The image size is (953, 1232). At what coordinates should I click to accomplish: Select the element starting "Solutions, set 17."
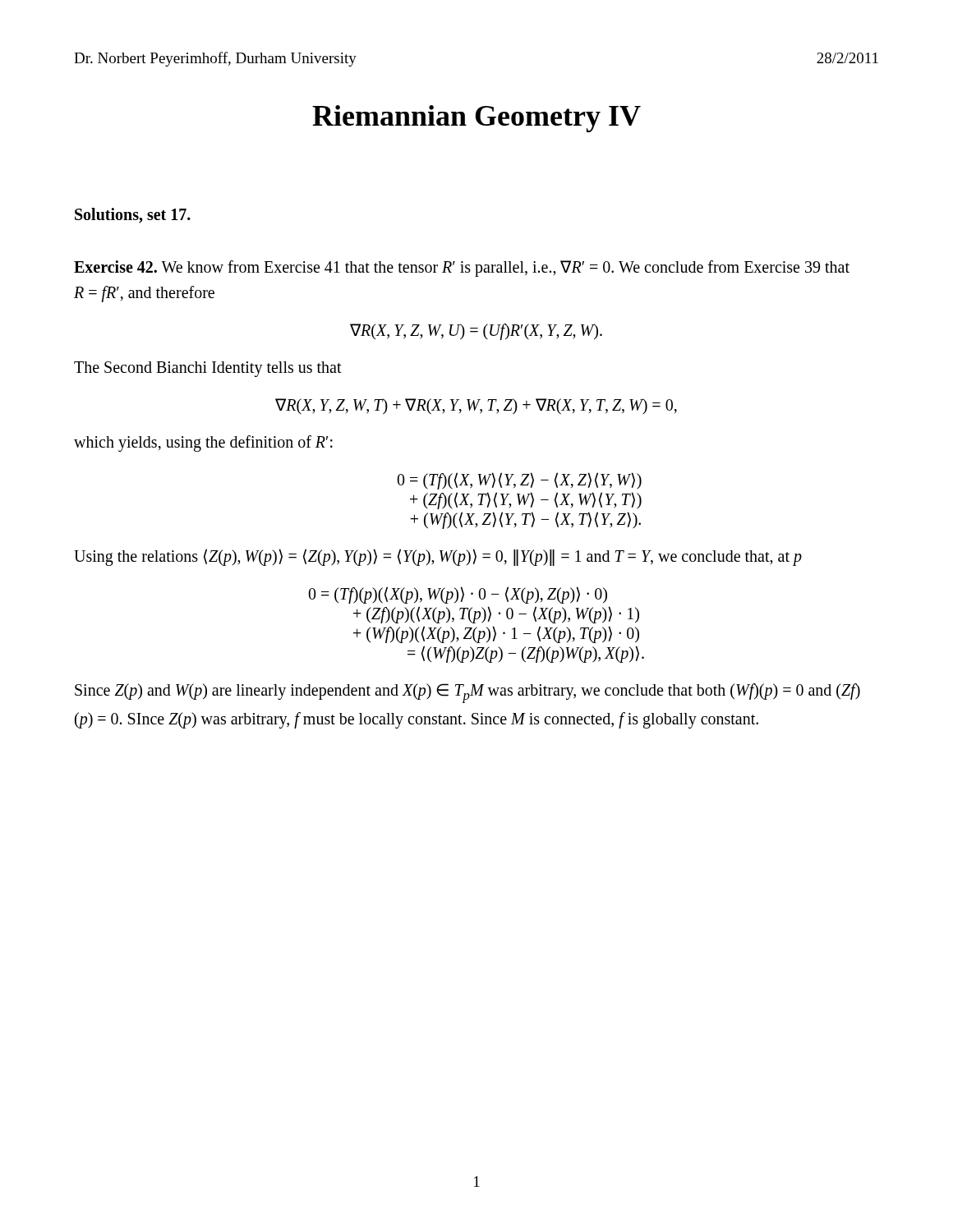click(x=132, y=214)
